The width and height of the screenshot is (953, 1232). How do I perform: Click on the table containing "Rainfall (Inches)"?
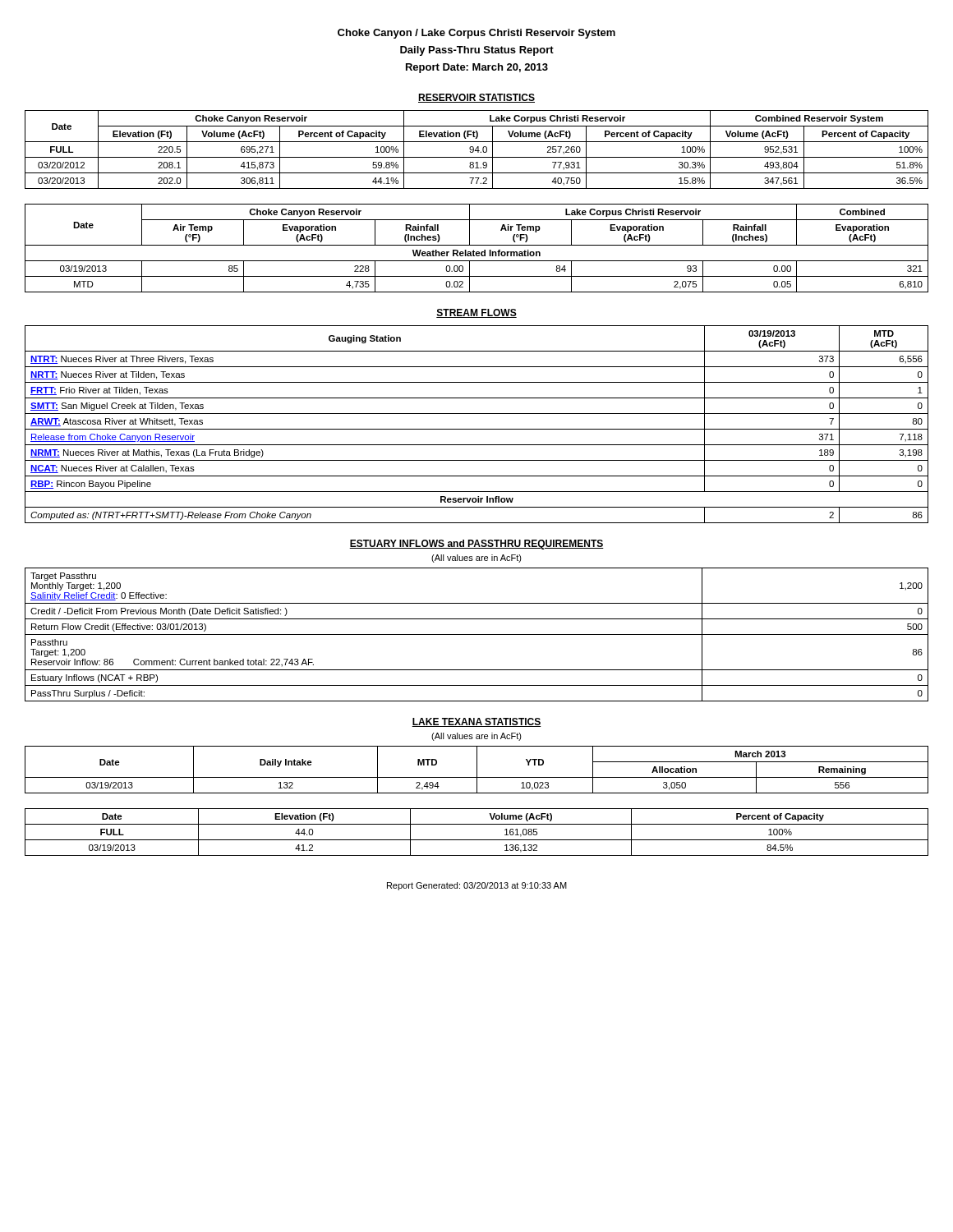[476, 248]
